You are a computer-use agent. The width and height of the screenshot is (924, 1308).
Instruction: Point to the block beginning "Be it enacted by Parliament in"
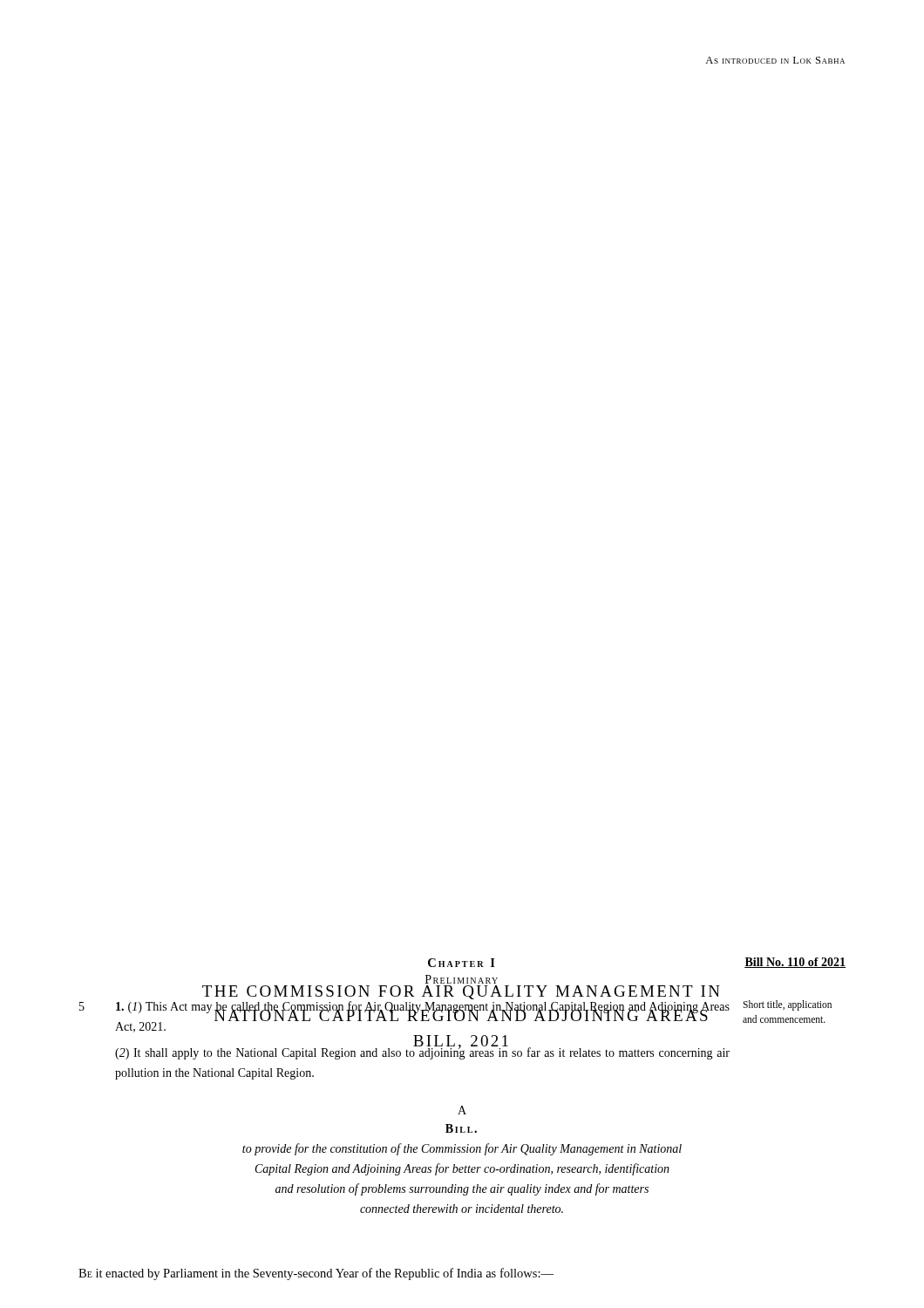tap(316, 1273)
